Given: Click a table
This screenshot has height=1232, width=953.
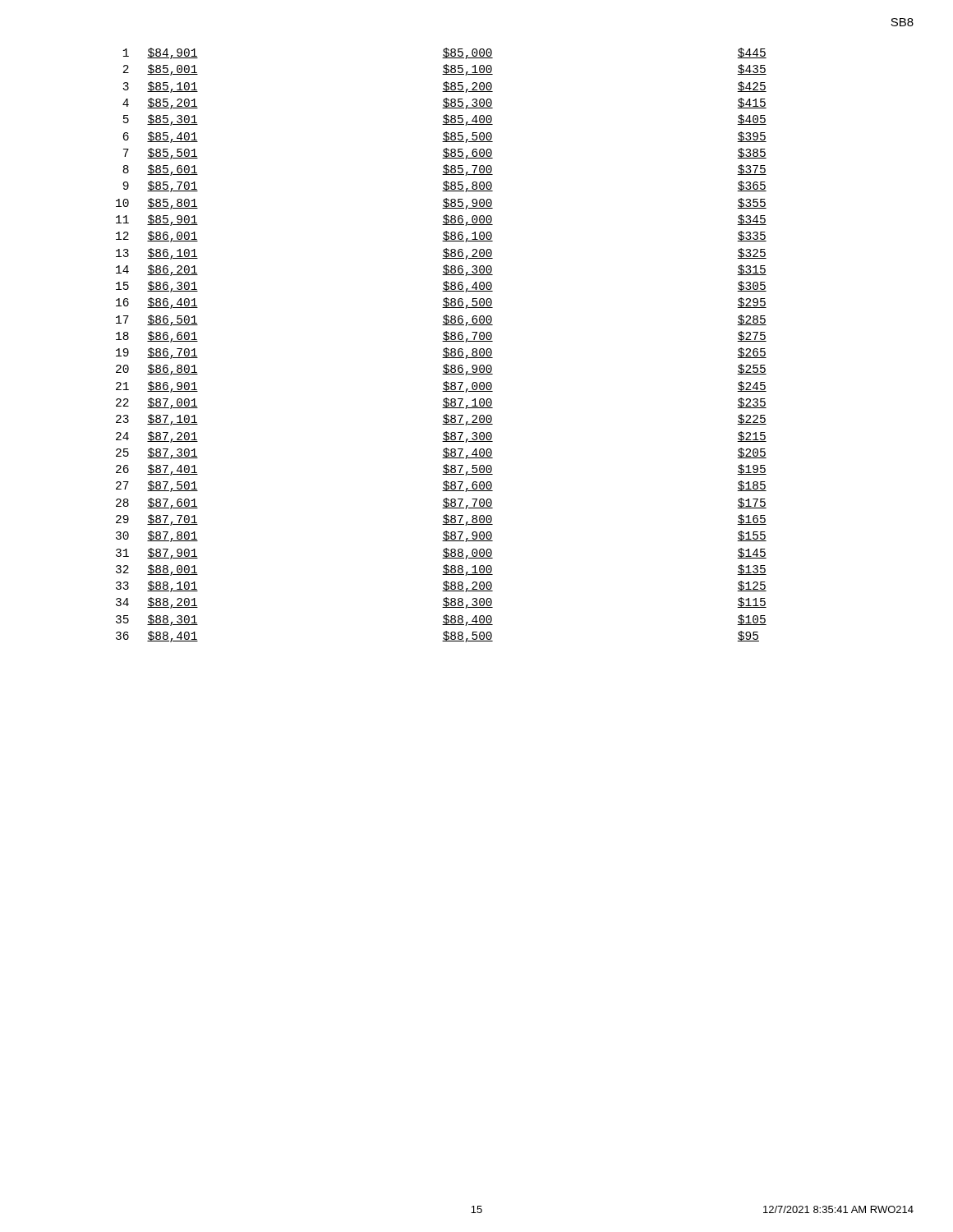Looking at the screenshot, I should [481, 345].
